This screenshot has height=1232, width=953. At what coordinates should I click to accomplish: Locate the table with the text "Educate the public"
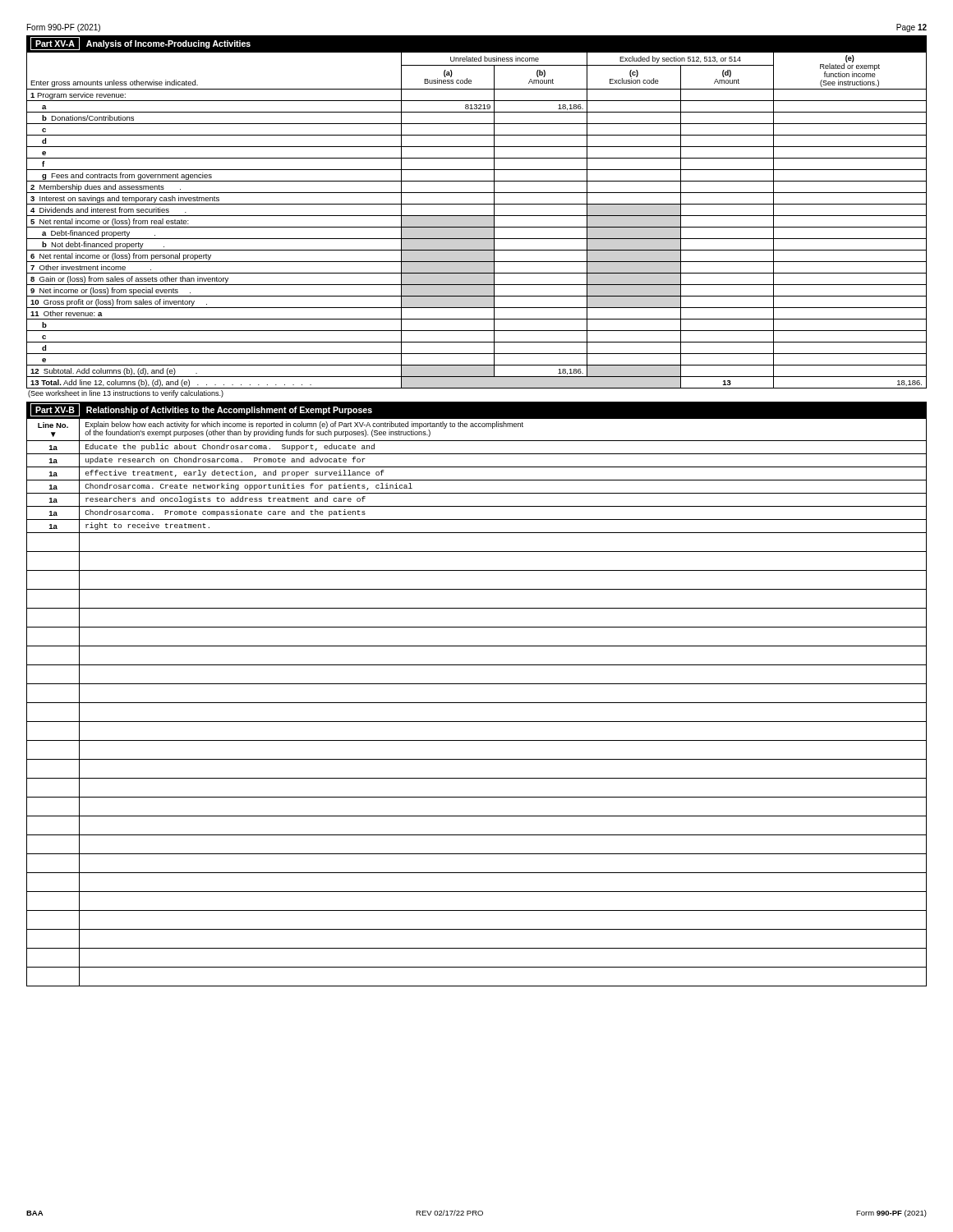(476, 702)
